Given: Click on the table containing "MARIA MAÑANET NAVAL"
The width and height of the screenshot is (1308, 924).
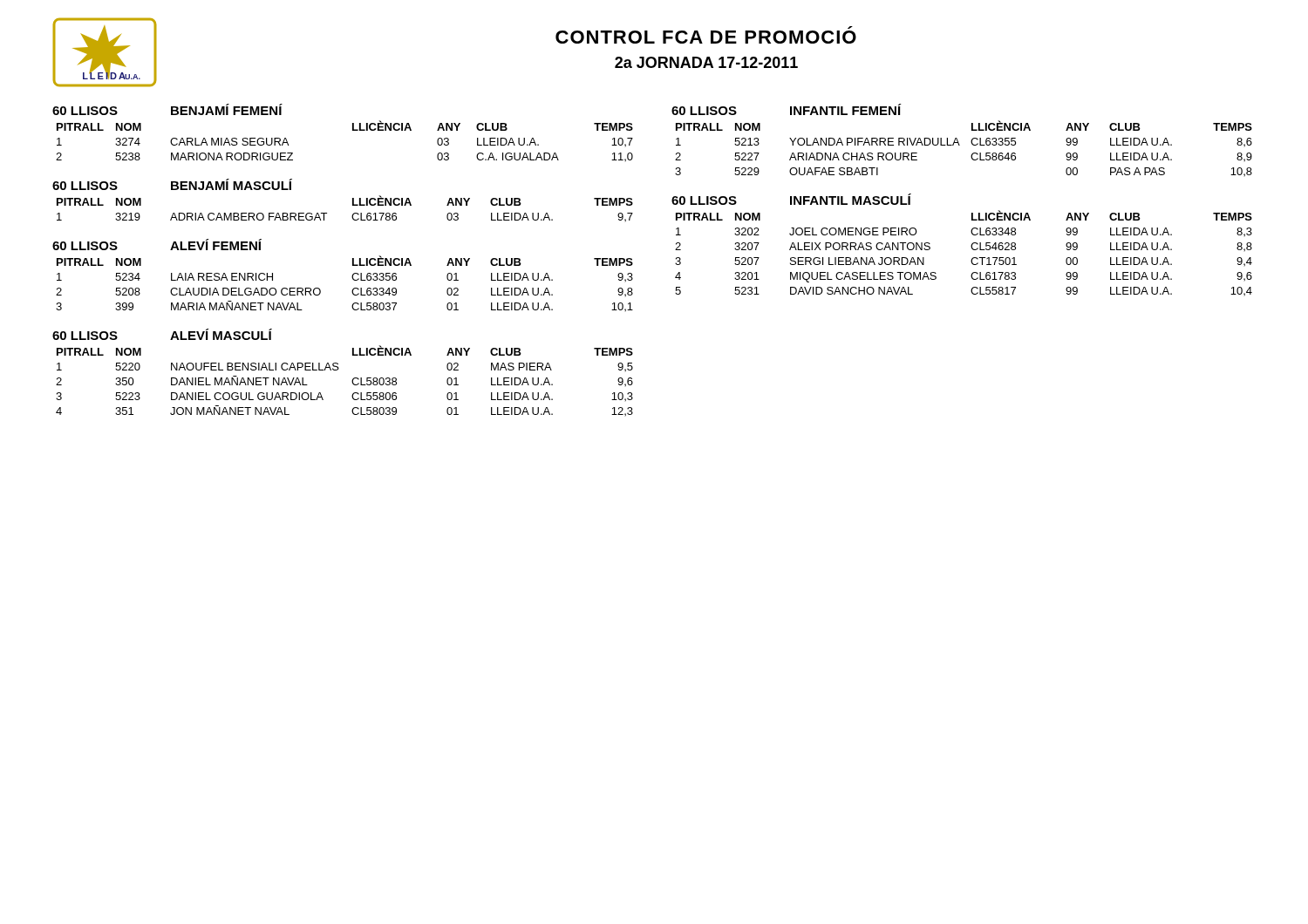Looking at the screenshot, I should click(x=344, y=284).
